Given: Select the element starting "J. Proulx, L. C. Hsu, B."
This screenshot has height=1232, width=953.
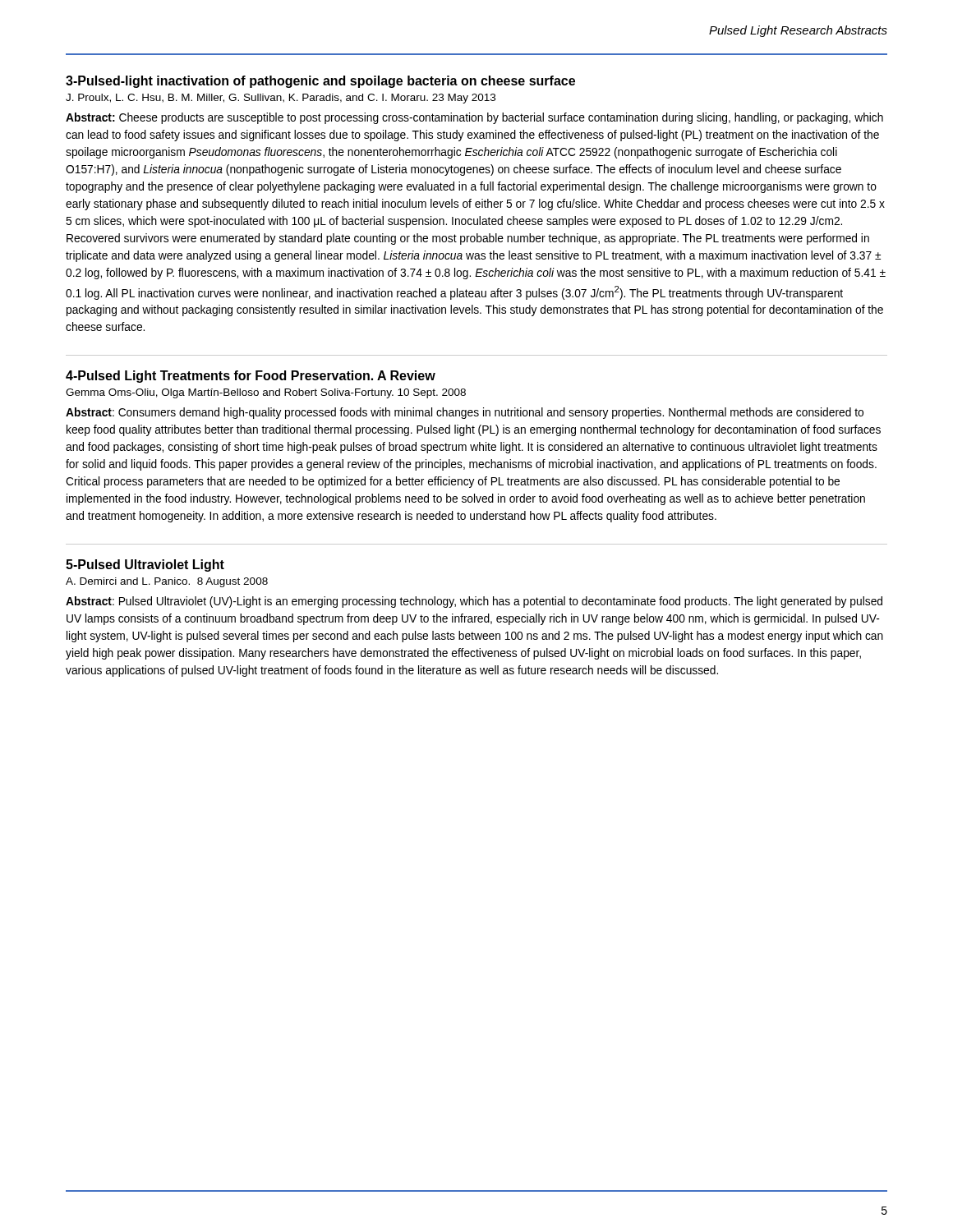Looking at the screenshot, I should coord(281,97).
